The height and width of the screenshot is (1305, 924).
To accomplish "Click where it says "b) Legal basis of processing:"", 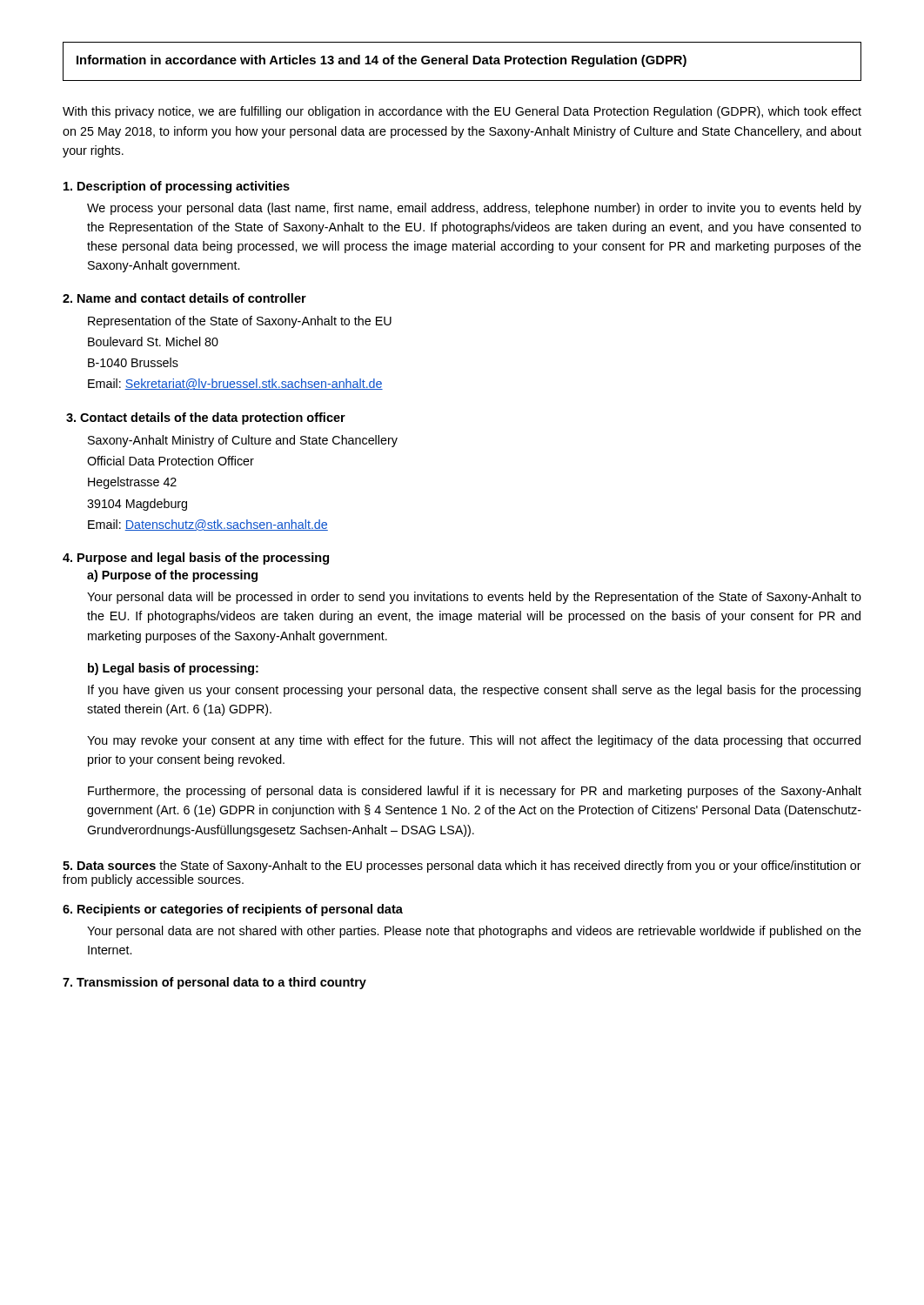I will point(173,668).
